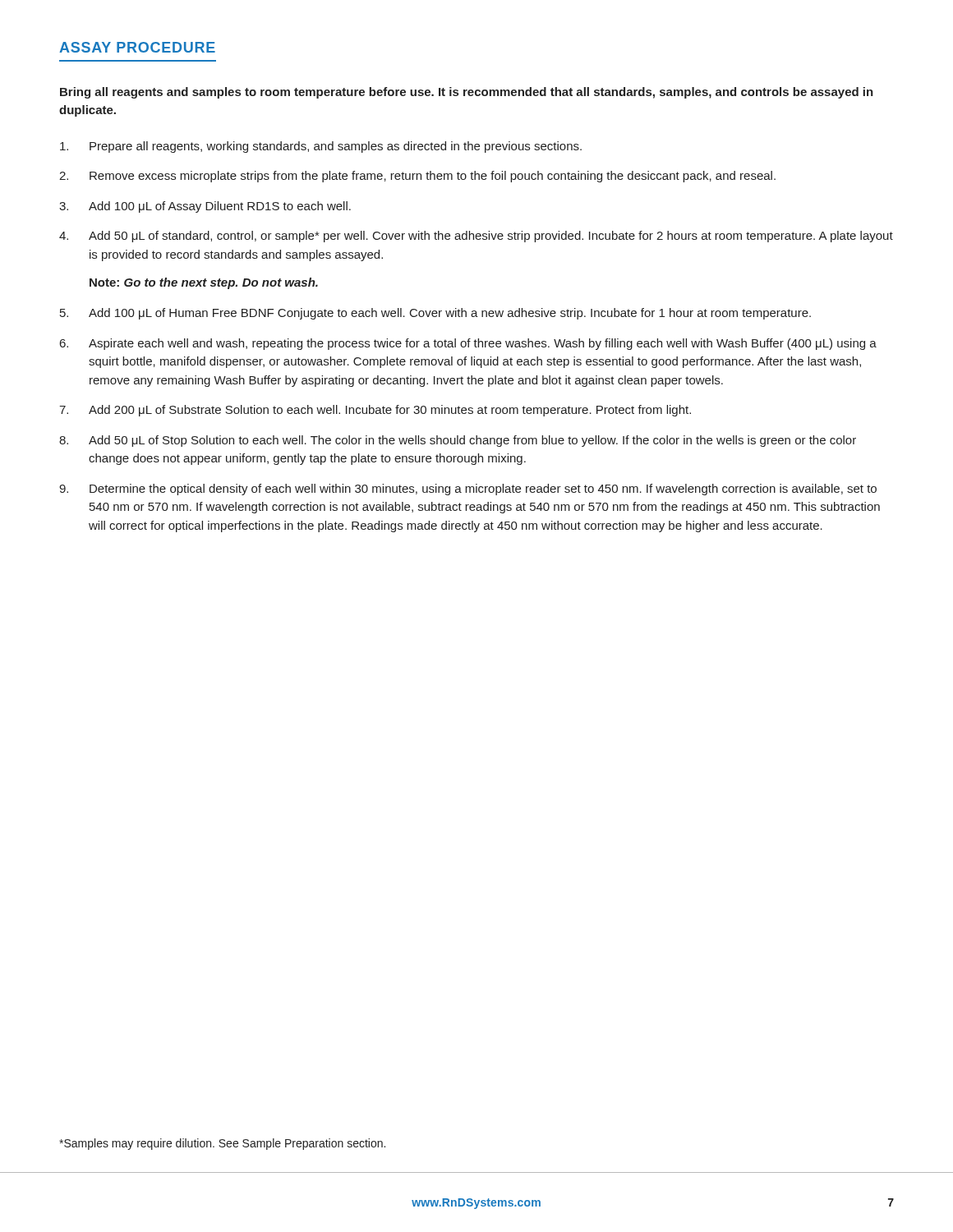Locate the block of text that opens with "4. Add 50 μL of"
Image resolution: width=953 pixels, height=1232 pixels.
[x=476, y=245]
